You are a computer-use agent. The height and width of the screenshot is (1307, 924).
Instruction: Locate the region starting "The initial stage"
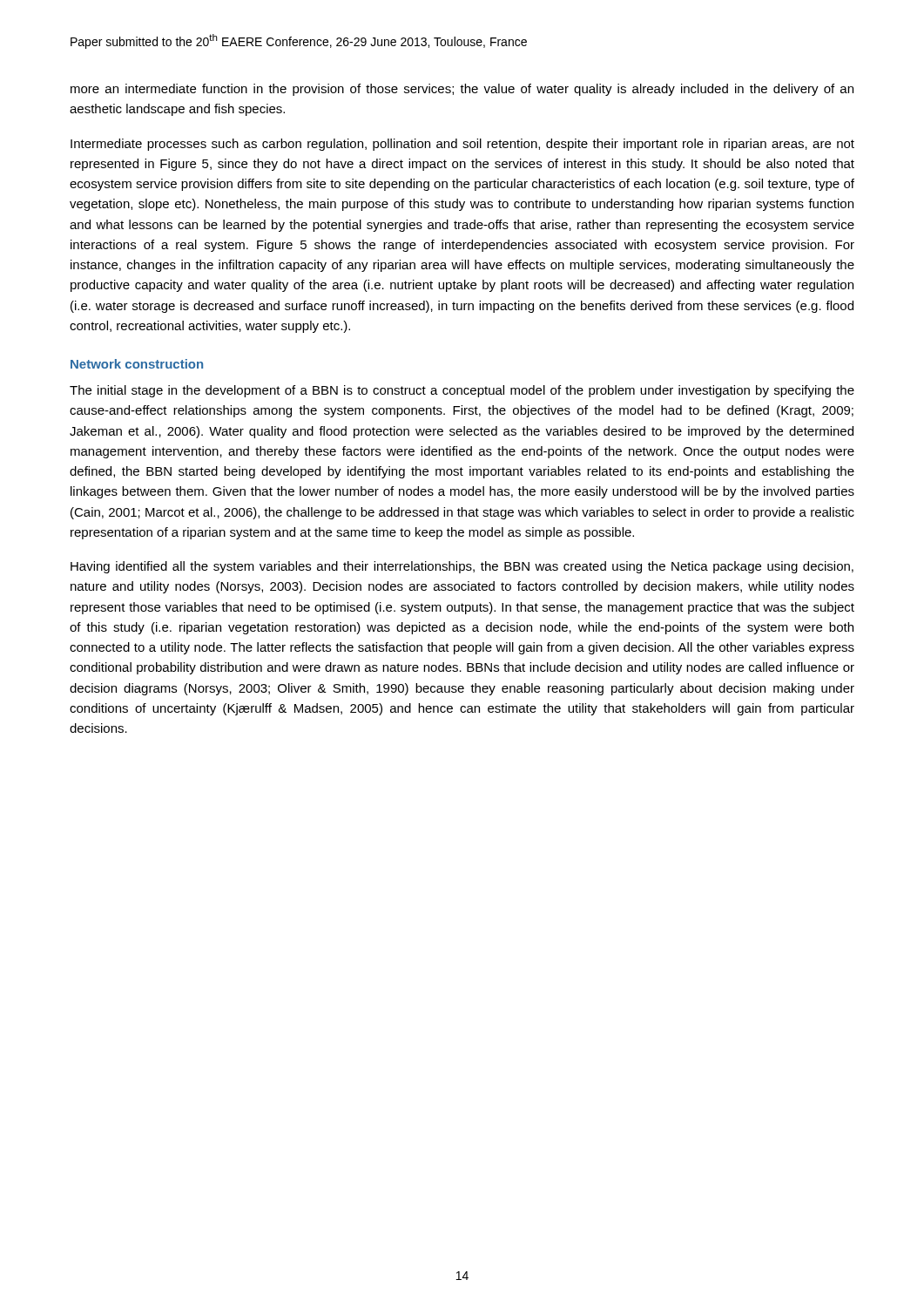(x=462, y=461)
